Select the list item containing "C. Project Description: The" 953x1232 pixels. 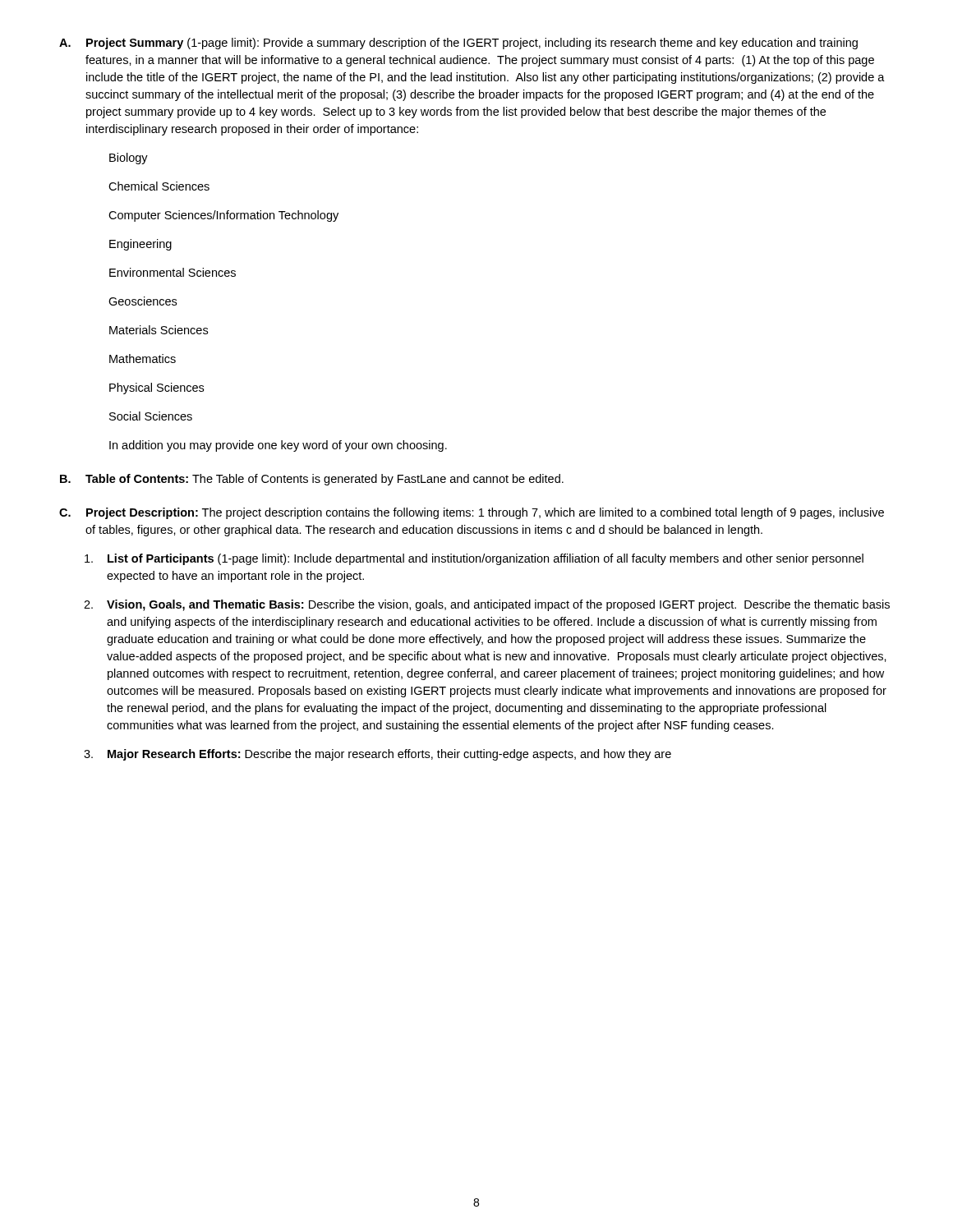[x=476, y=522]
